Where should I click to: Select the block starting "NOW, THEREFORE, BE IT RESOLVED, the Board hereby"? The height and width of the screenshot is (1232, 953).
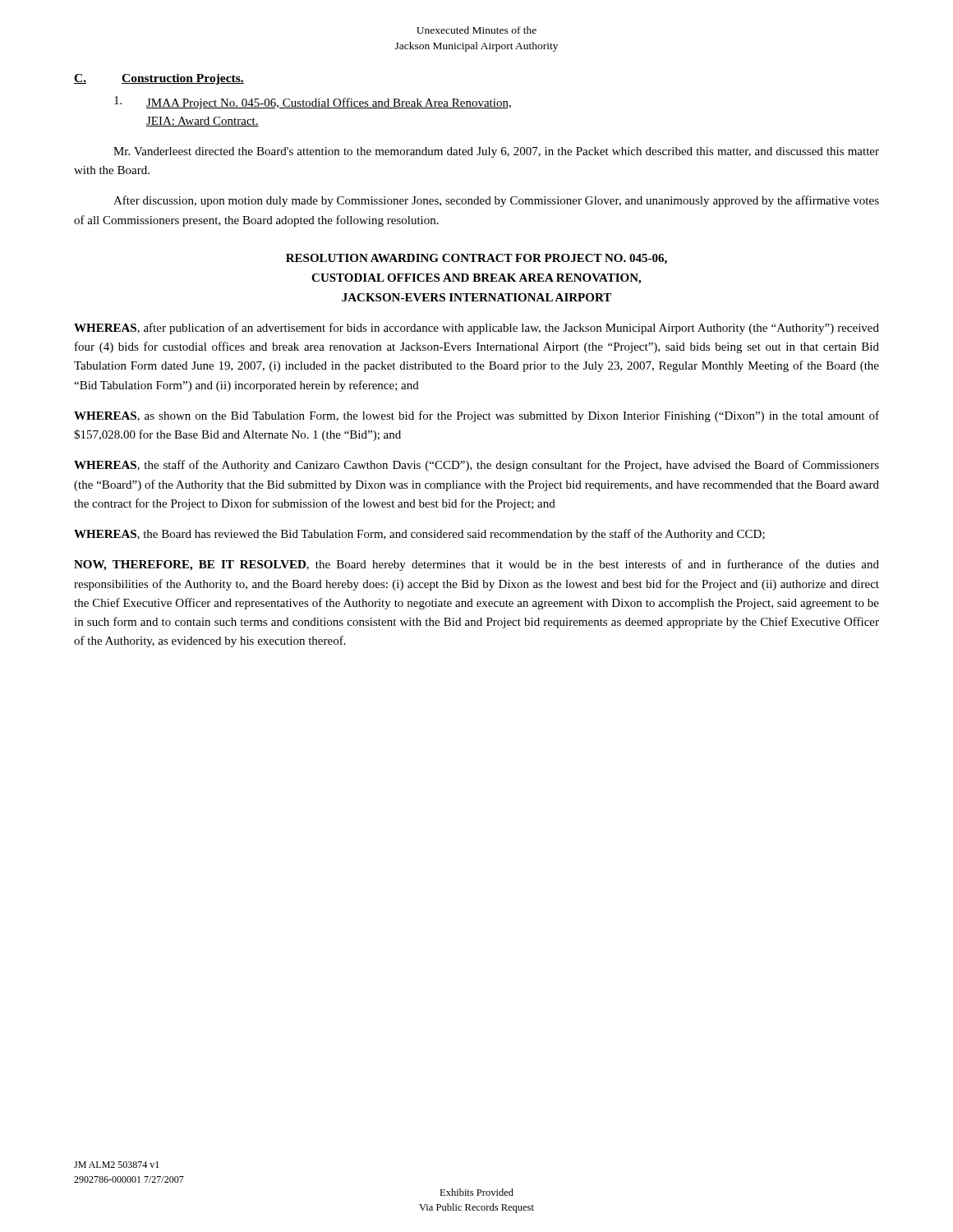tap(476, 603)
